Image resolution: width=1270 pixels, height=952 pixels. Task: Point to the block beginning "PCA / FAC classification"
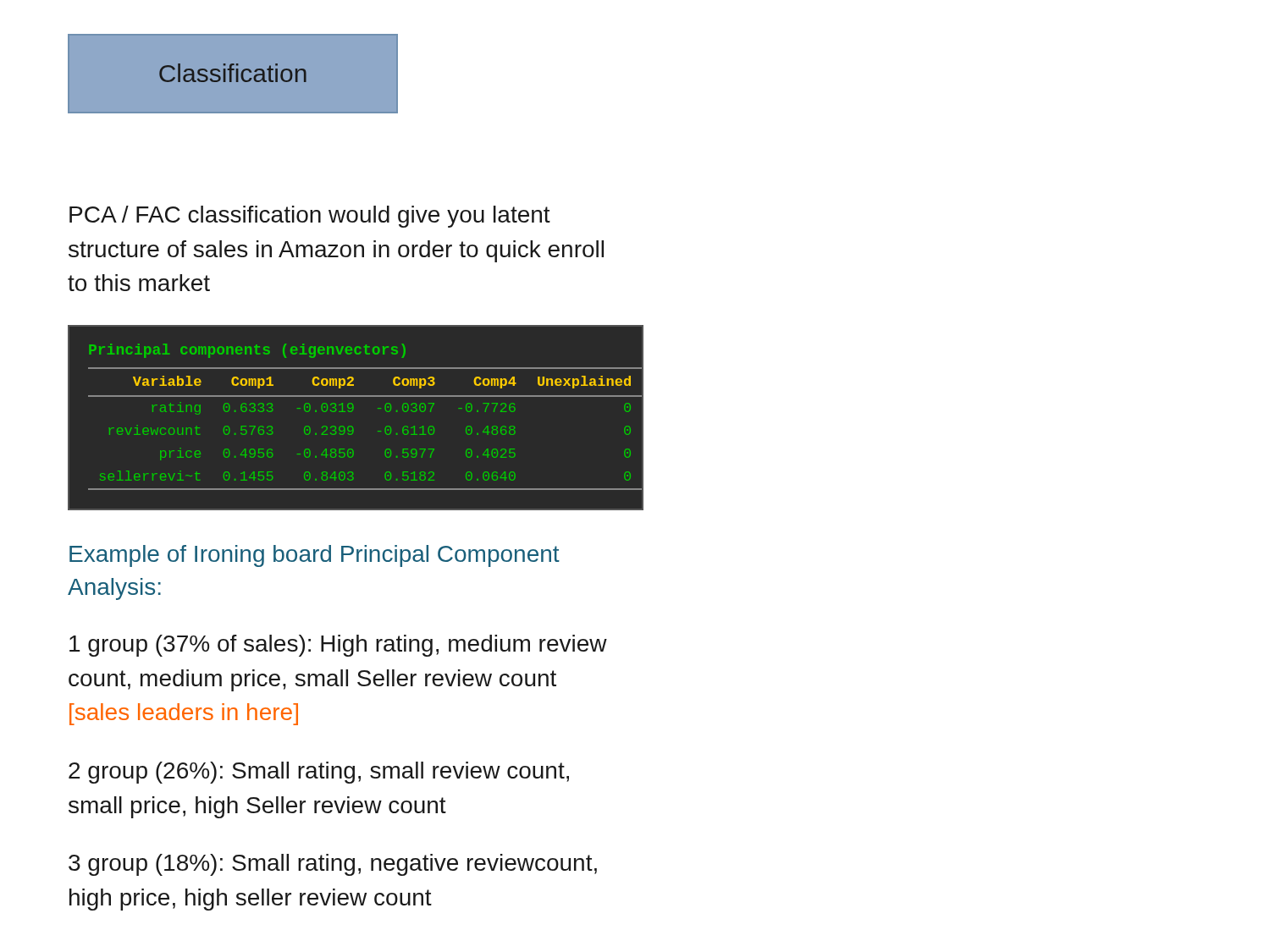coord(310,217)
